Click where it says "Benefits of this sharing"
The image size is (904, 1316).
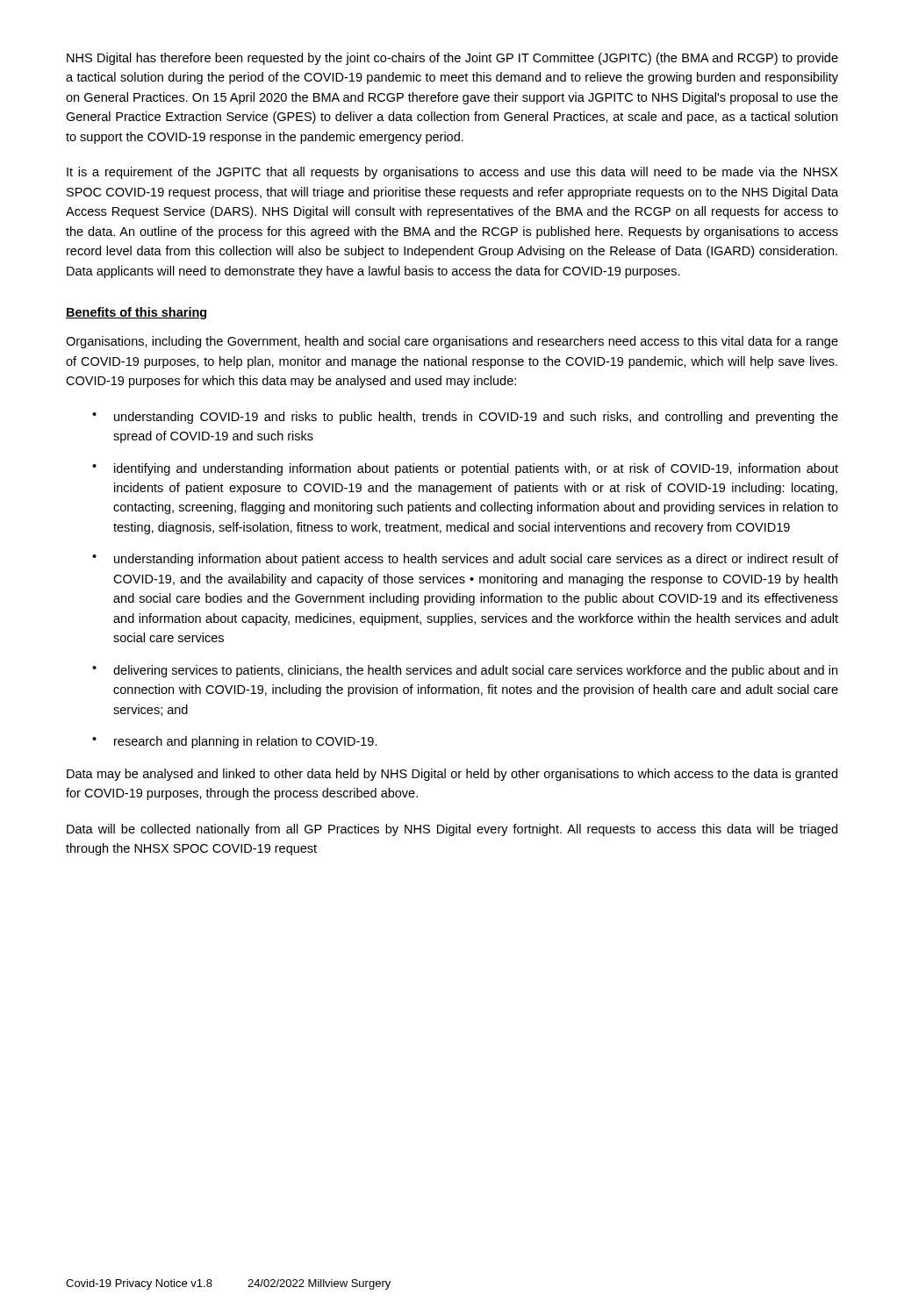[137, 312]
